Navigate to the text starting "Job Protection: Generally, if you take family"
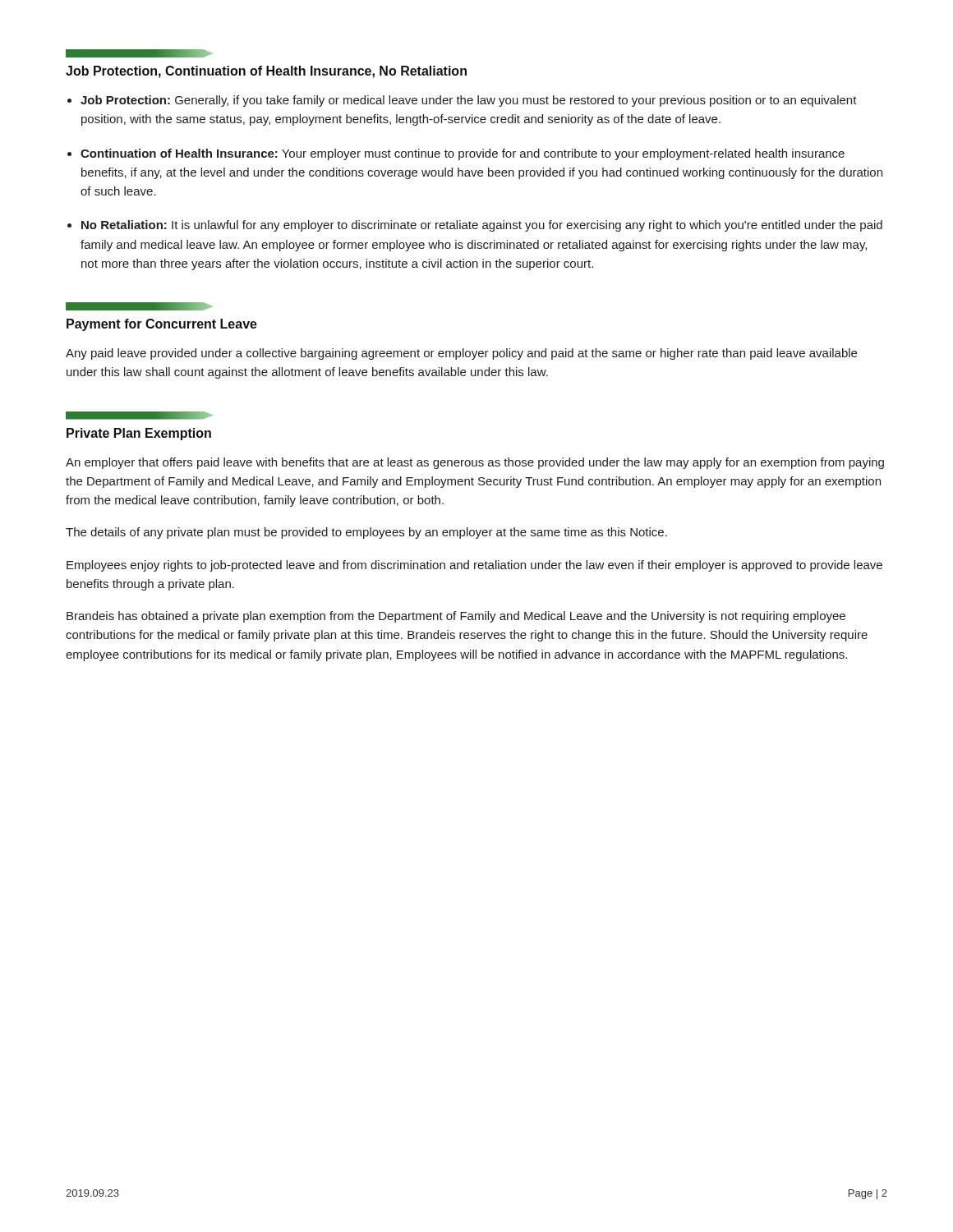This screenshot has width=953, height=1232. tap(468, 109)
